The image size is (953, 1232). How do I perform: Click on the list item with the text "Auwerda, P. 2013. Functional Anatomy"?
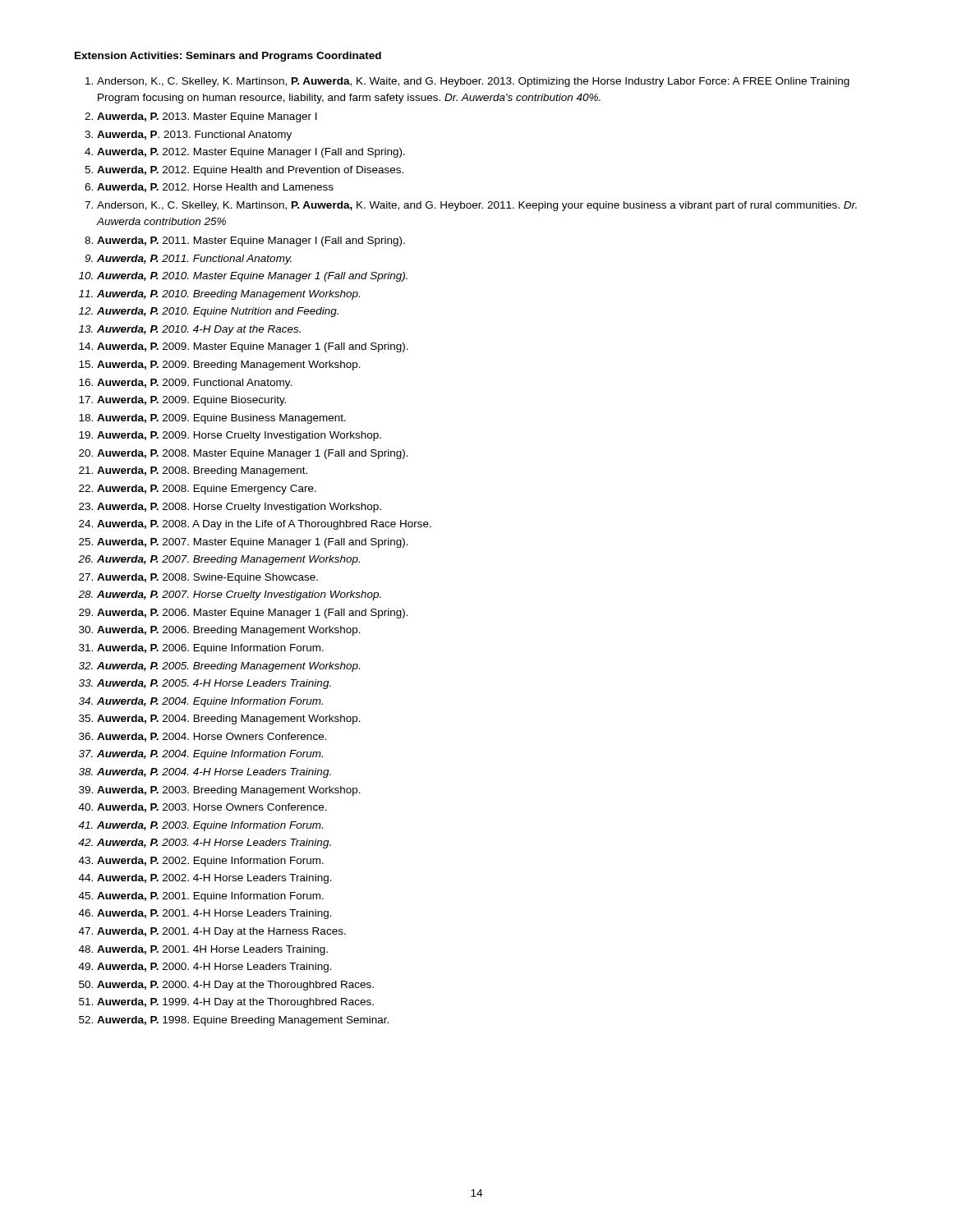[194, 134]
